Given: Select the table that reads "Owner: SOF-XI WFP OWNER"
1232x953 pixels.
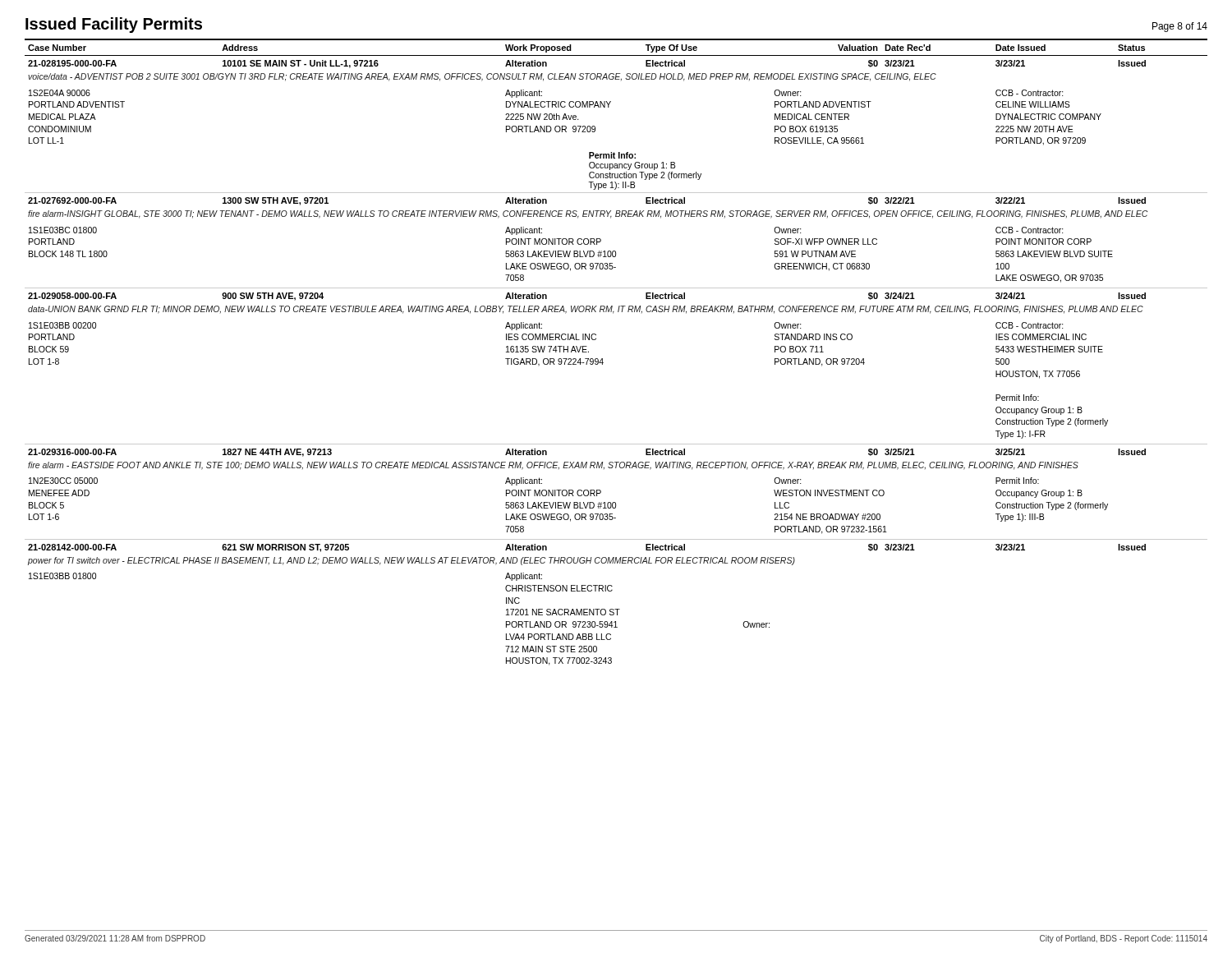Looking at the screenshot, I should pyautogui.click(x=616, y=354).
